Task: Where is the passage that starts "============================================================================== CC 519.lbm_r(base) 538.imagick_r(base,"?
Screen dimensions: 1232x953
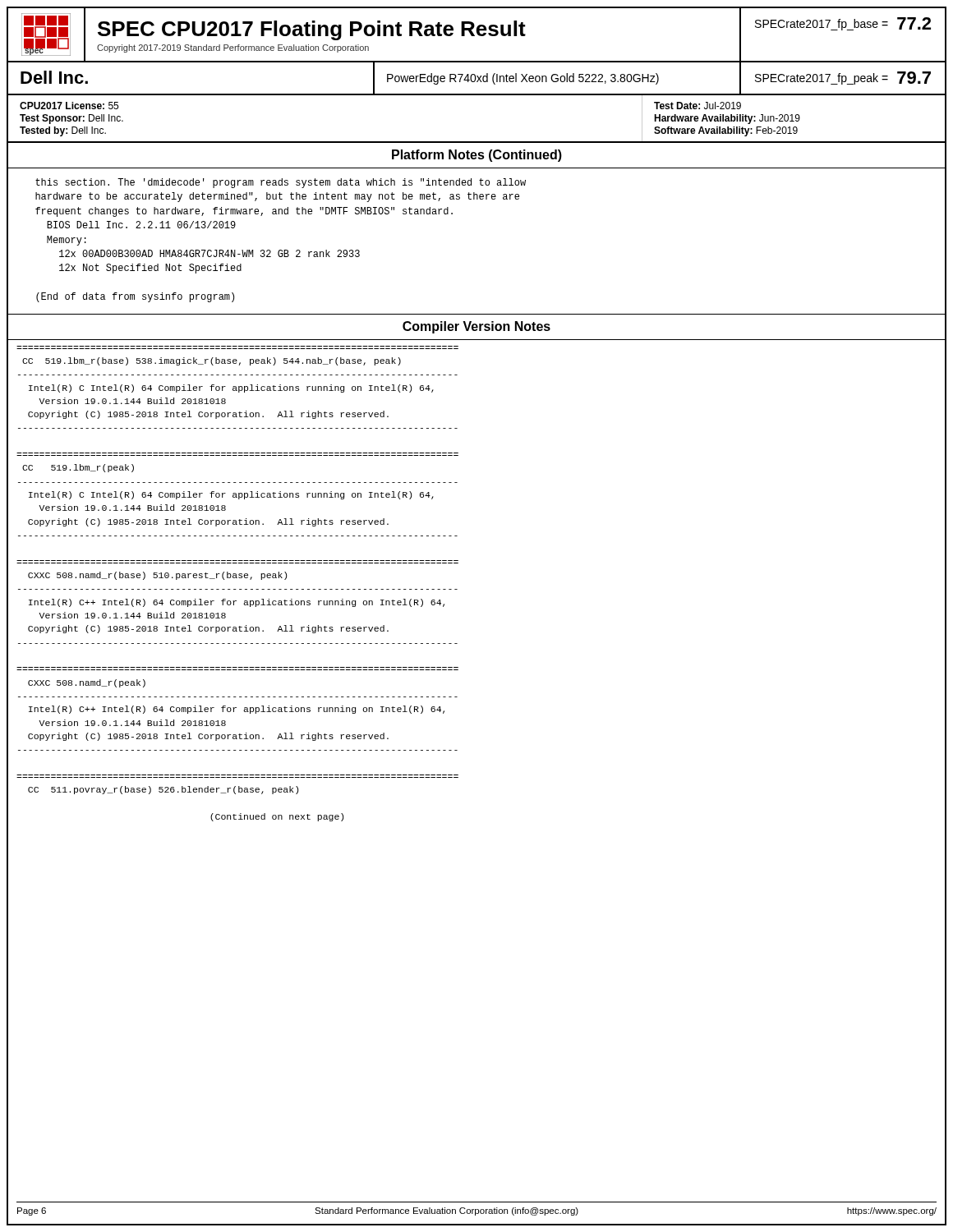Action: [x=212, y=361]
